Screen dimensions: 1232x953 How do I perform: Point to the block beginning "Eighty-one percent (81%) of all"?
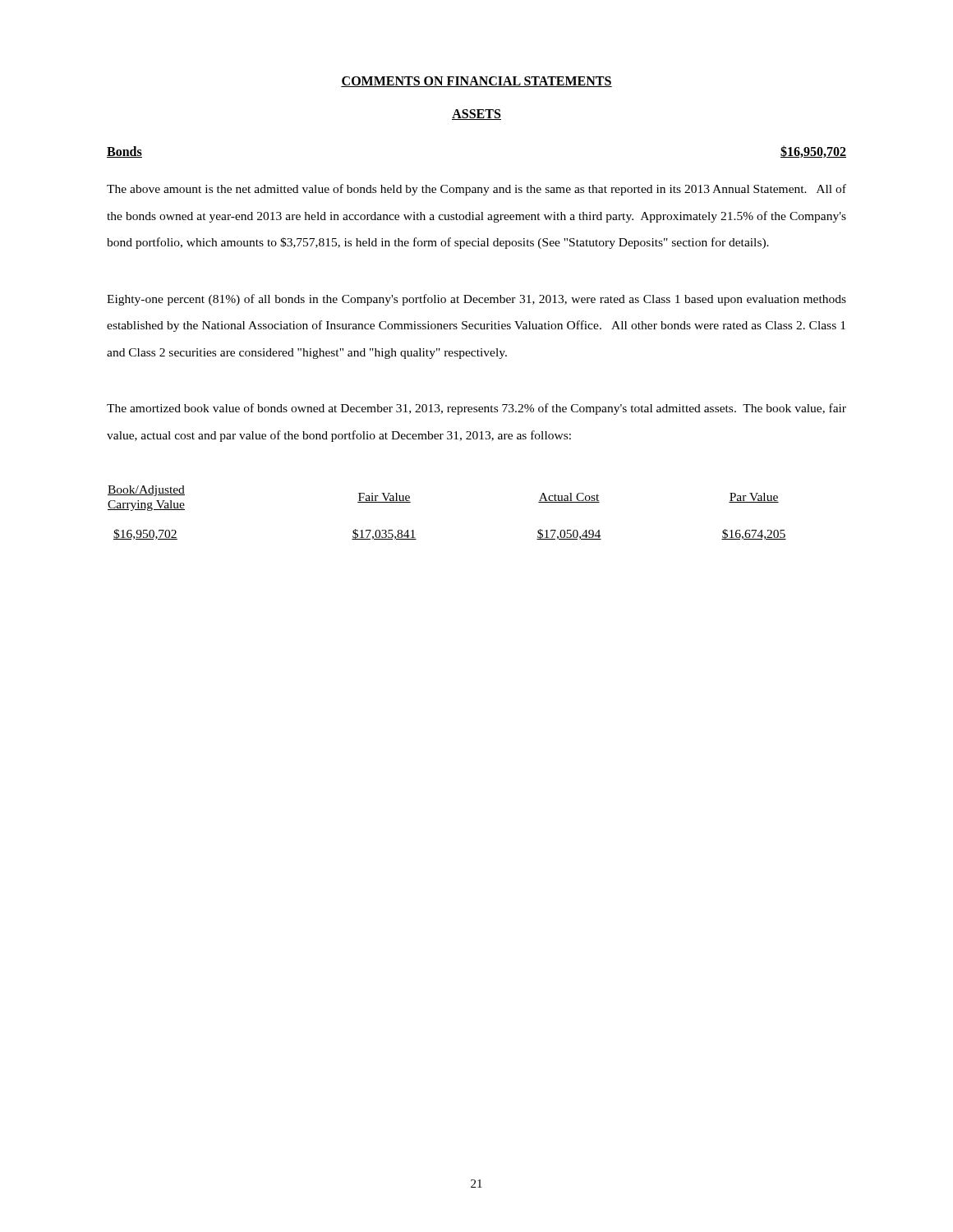(476, 325)
